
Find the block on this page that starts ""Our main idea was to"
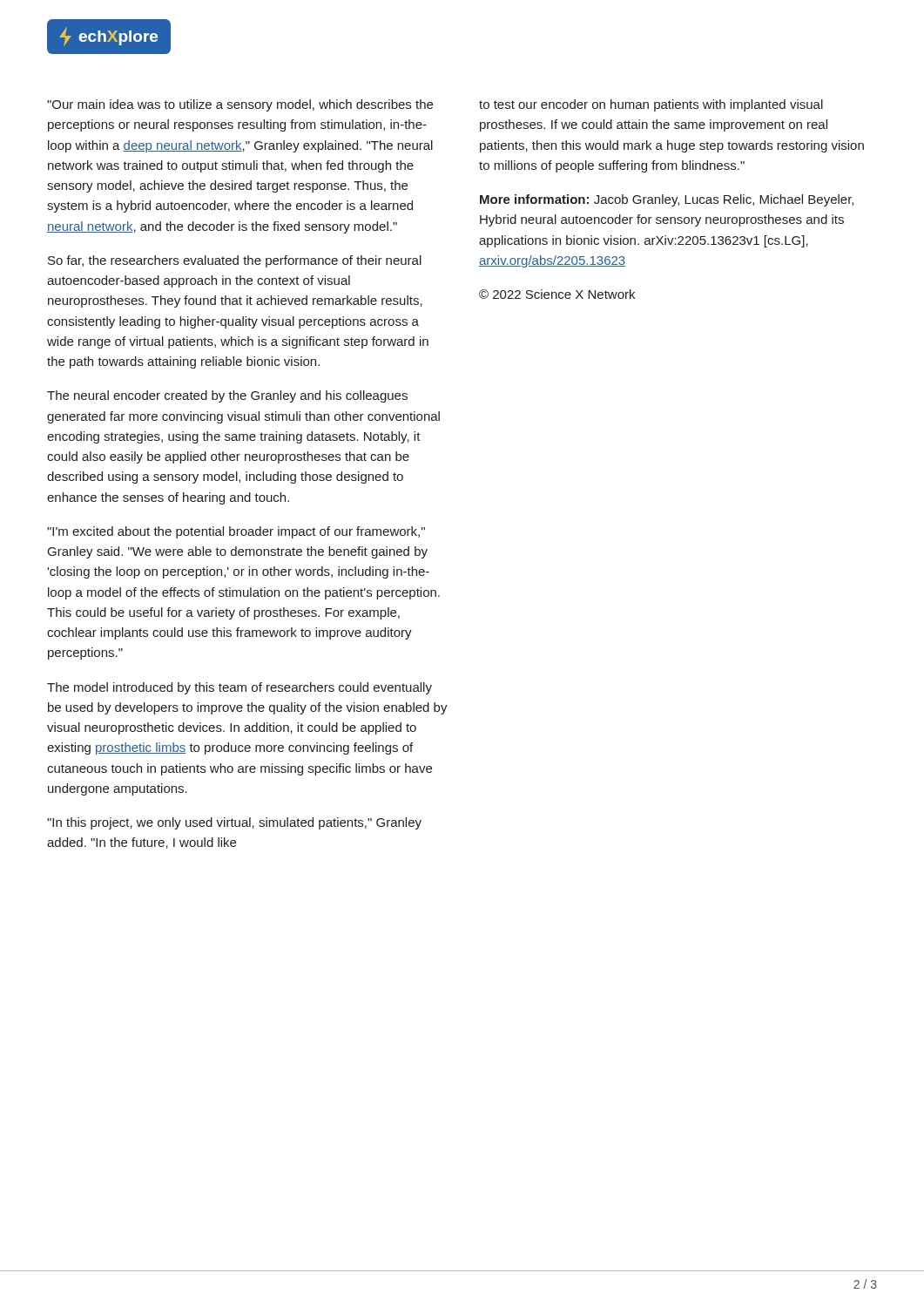247,165
